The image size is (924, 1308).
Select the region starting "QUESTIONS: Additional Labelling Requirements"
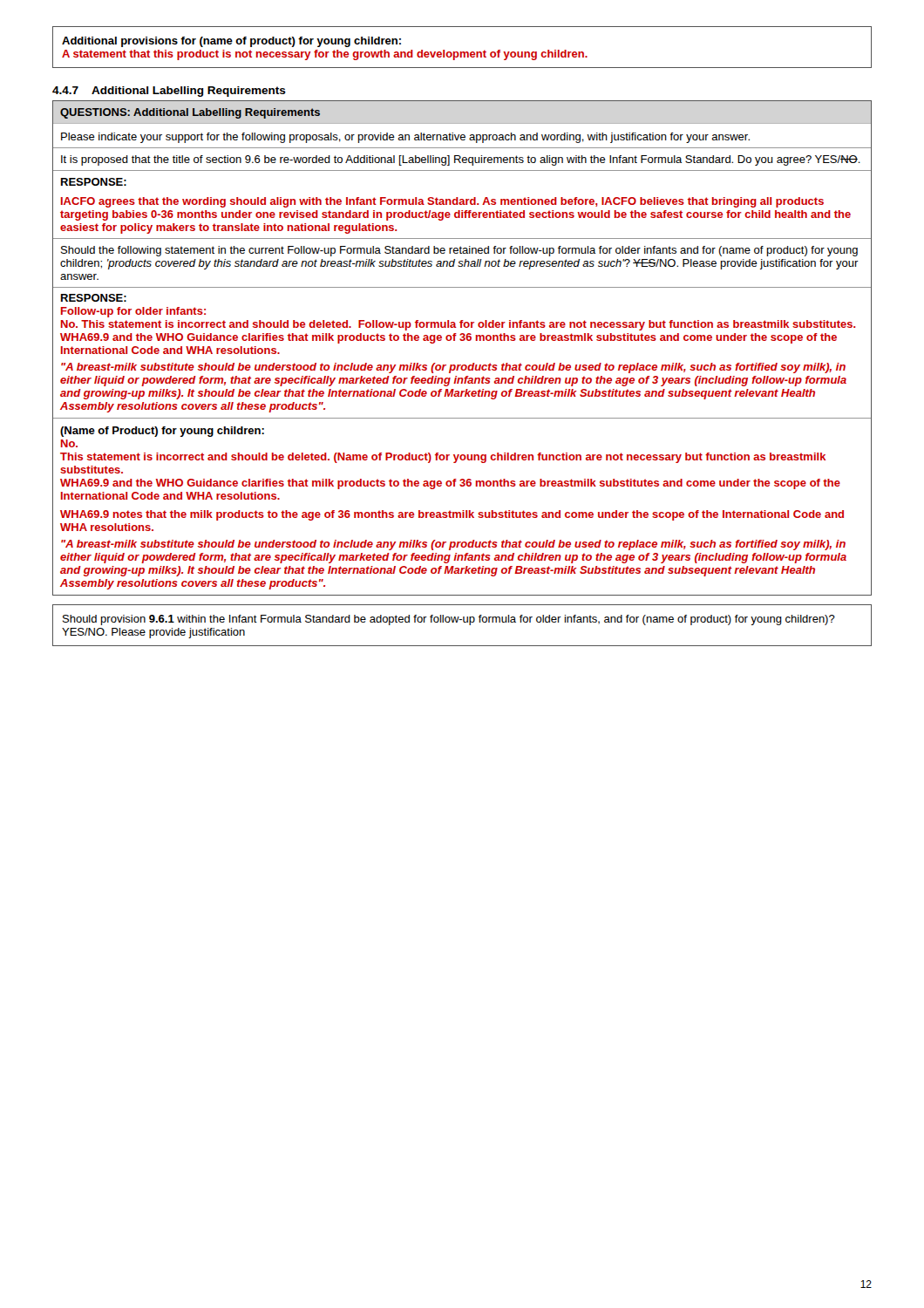(x=190, y=112)
